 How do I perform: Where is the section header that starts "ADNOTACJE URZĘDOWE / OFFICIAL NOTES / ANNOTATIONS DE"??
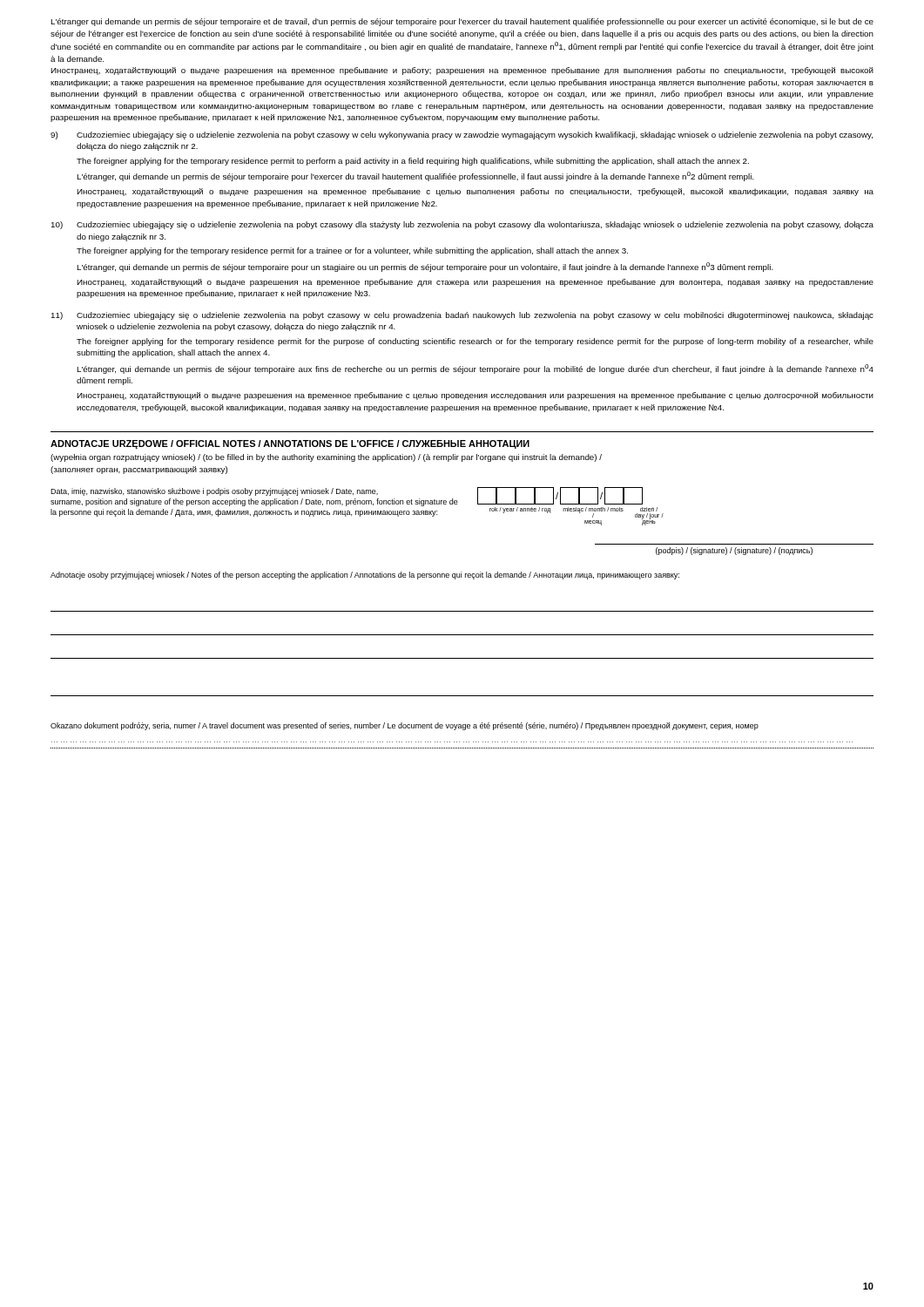(x=462, y=456)
